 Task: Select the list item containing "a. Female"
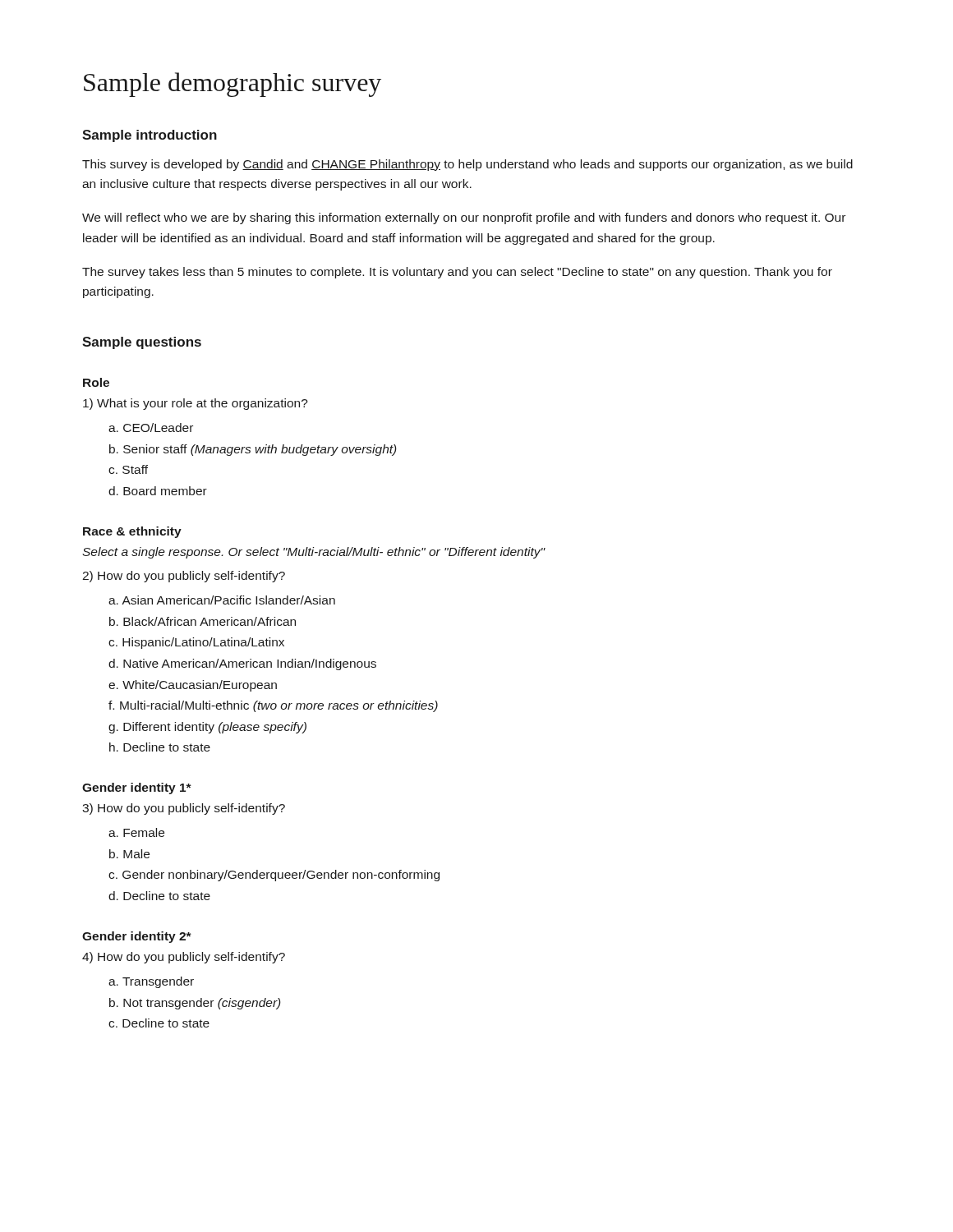pyautogui.click(x=137, y=833)
